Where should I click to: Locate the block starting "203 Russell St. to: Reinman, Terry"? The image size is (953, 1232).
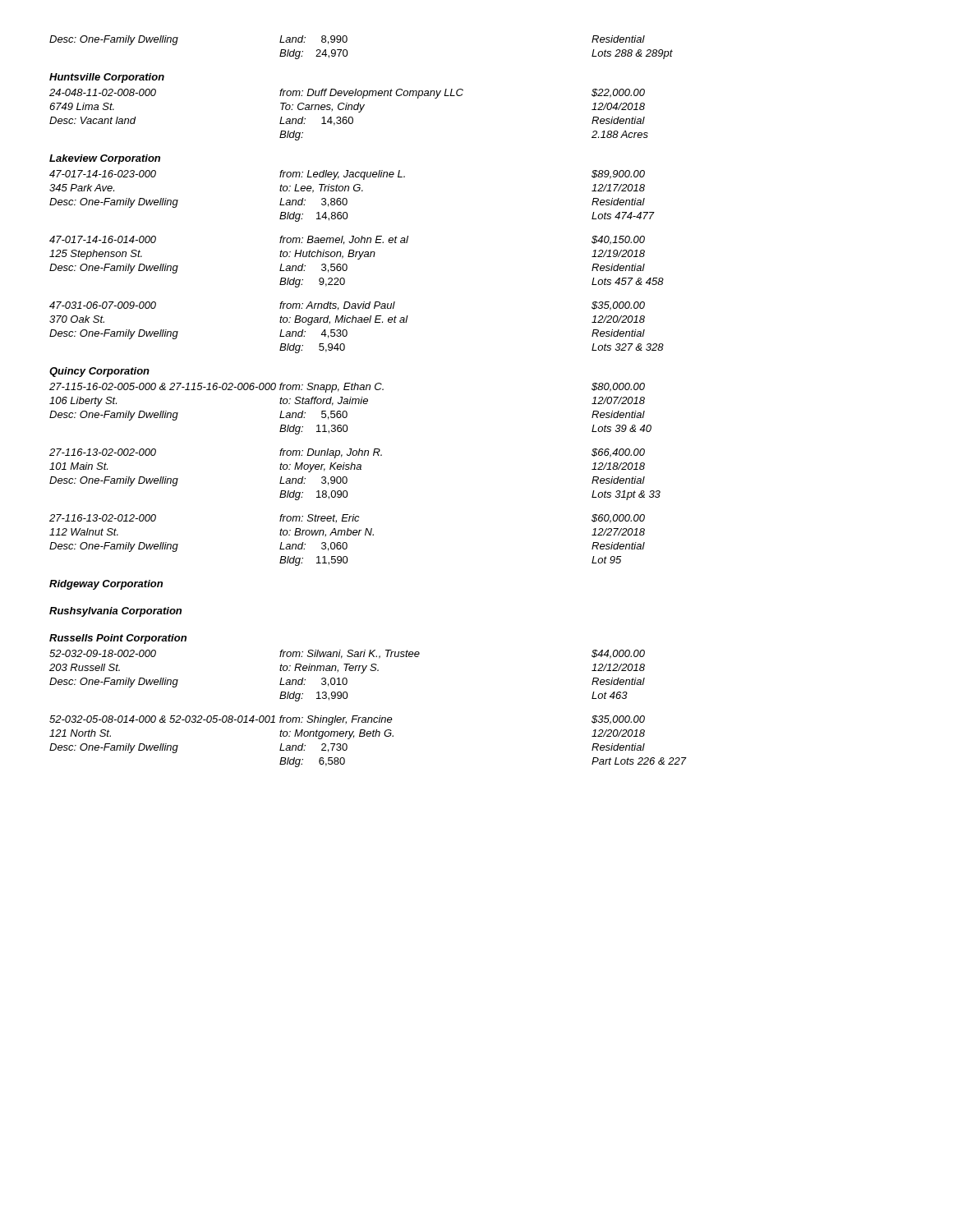click(x=347, y=669)
